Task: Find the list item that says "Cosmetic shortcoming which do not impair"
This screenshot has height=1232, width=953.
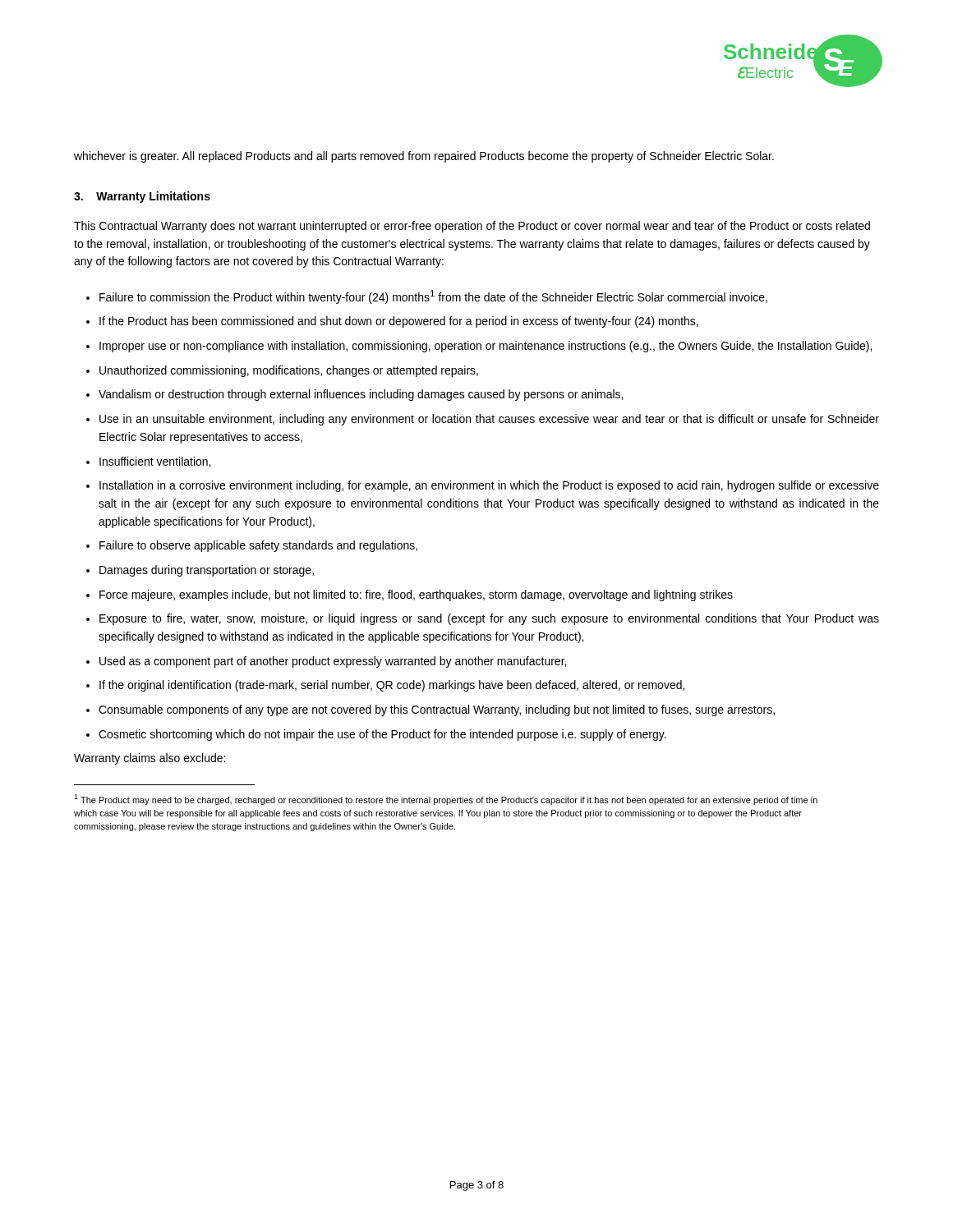Action: pos(383,734)
